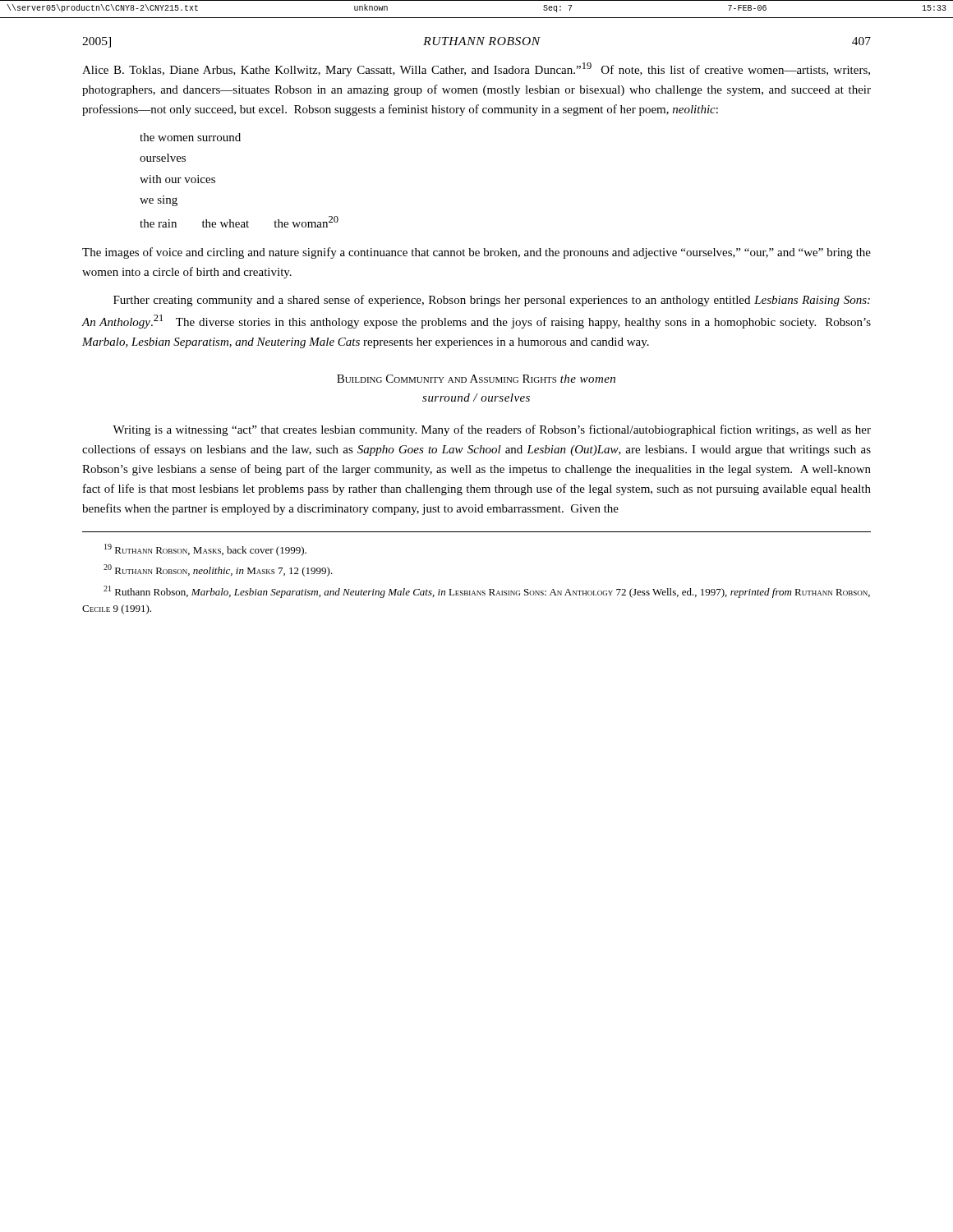
Task: Locate the block of text that opens with "Further creating community"
Action: point(476,321)
